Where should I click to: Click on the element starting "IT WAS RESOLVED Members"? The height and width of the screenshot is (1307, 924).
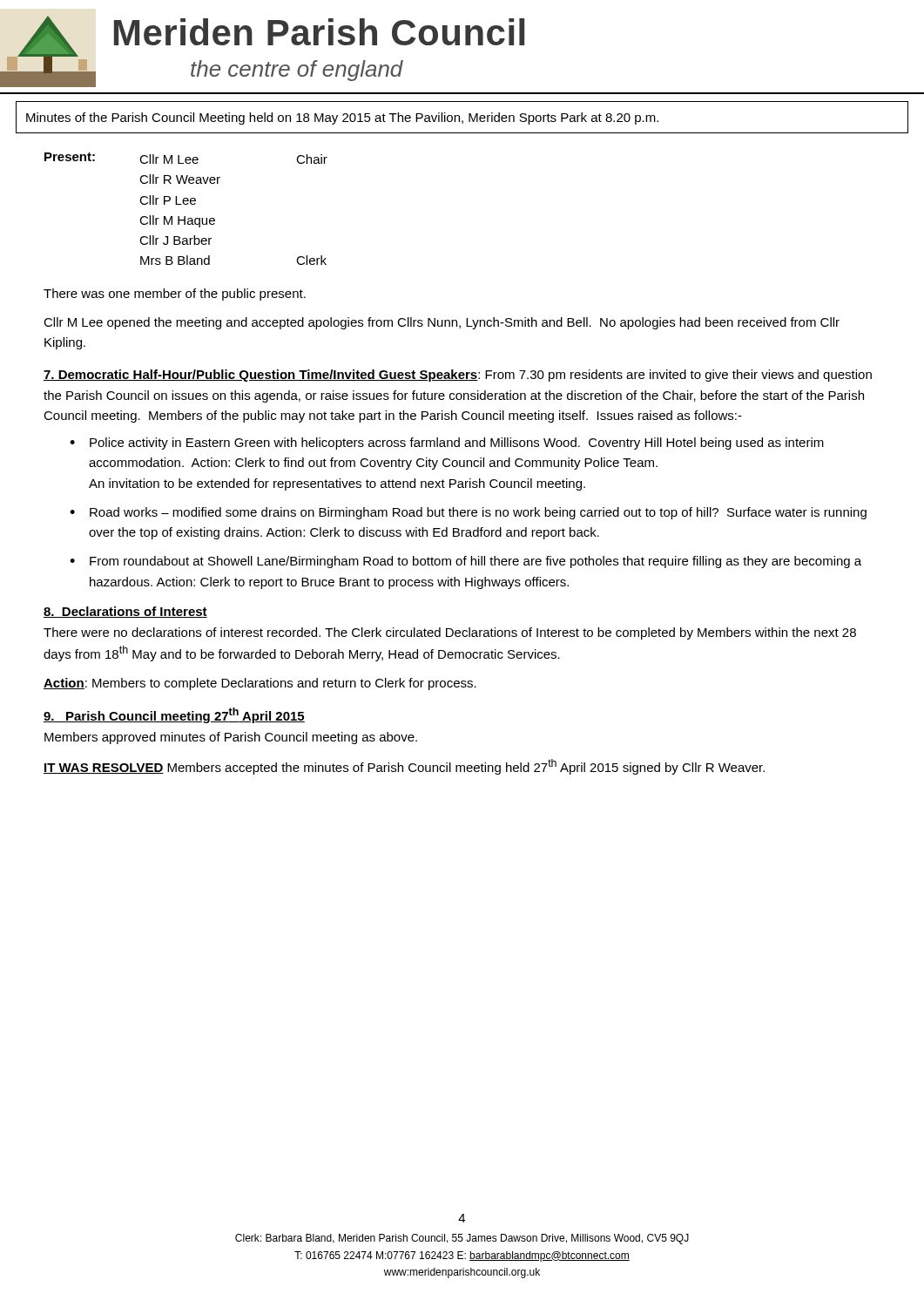pos(405,766)
